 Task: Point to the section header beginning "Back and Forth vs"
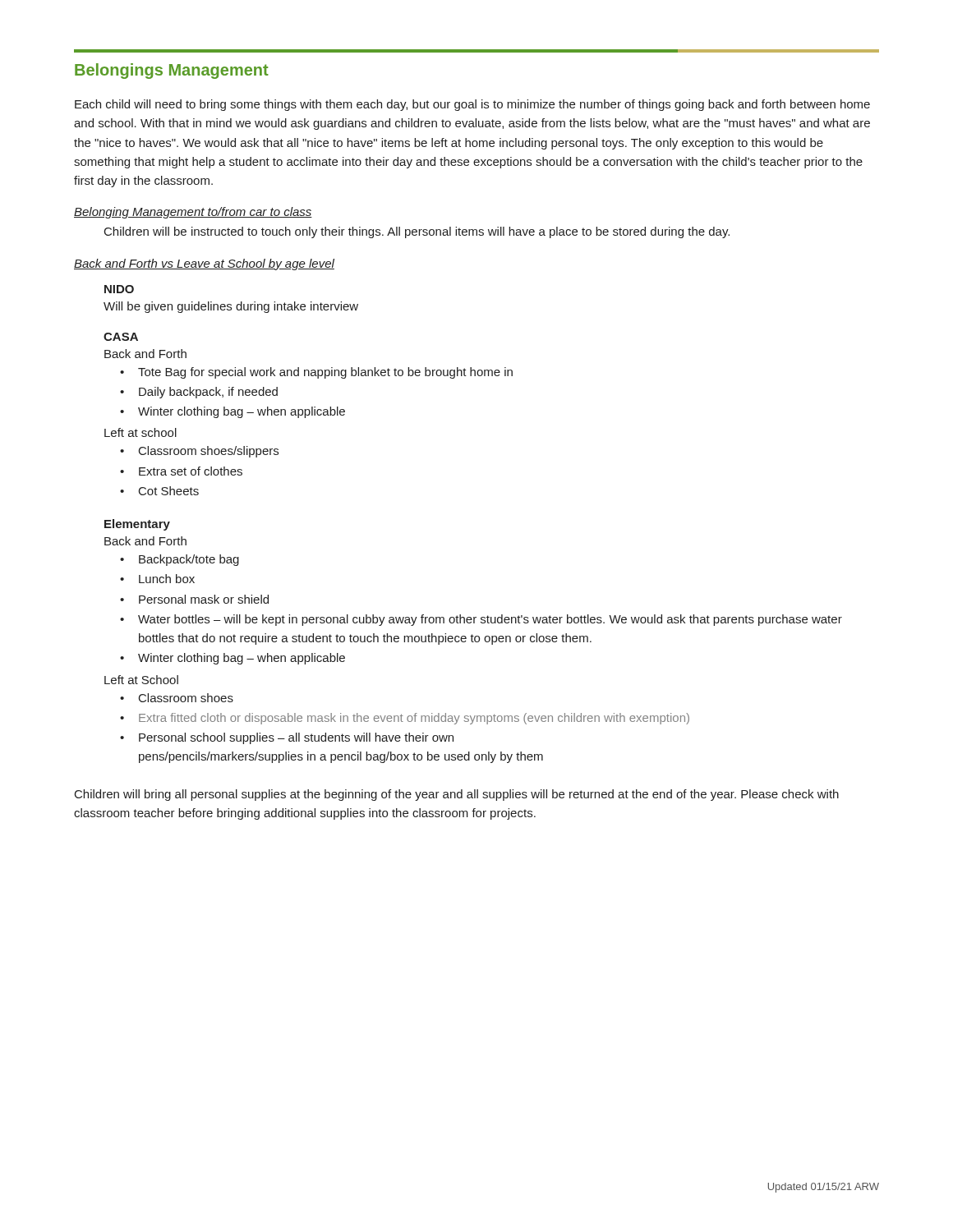[x=204, y=263]
